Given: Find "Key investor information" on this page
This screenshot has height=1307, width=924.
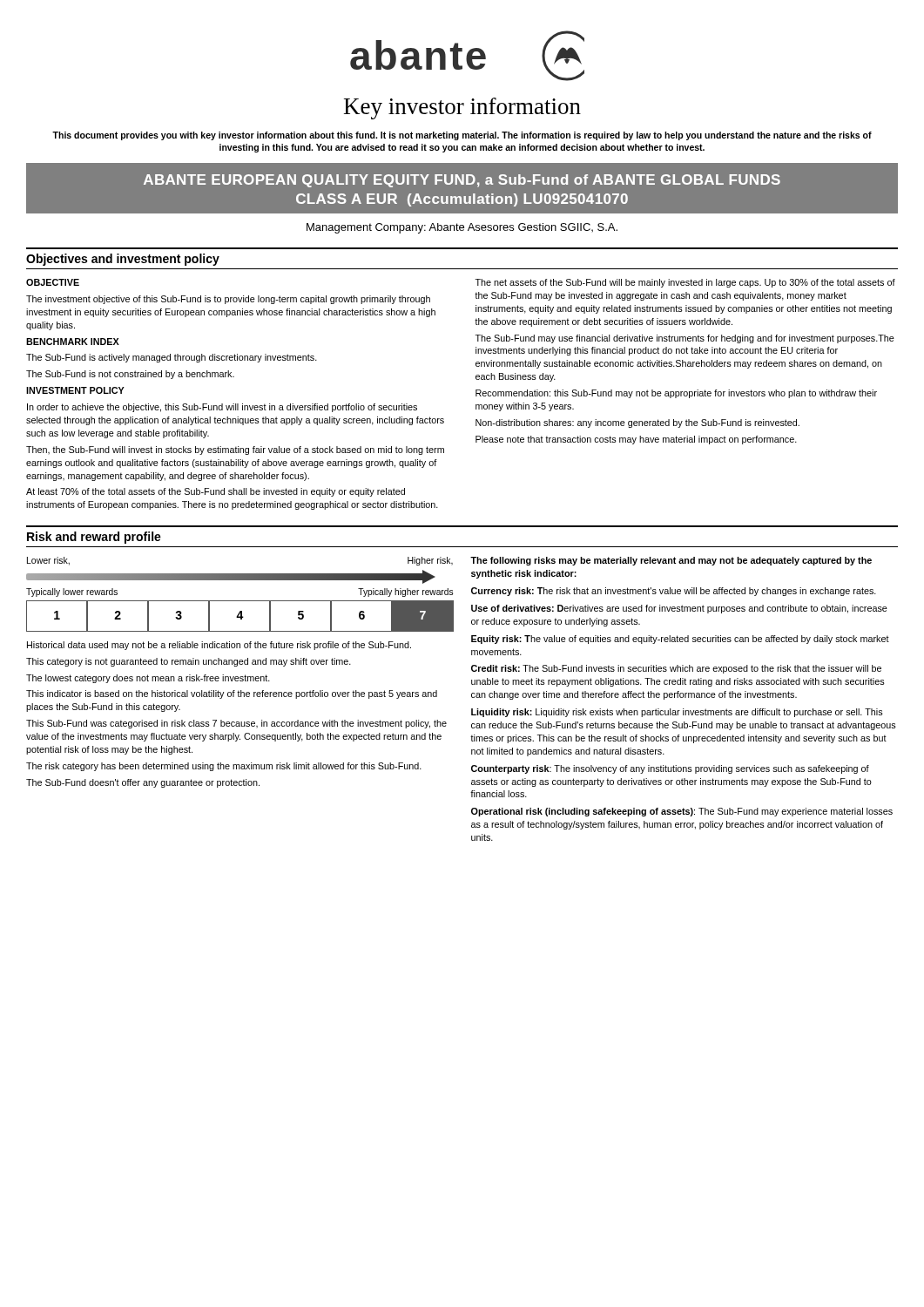Looking at the screenshot, I should tap(462, 107).
